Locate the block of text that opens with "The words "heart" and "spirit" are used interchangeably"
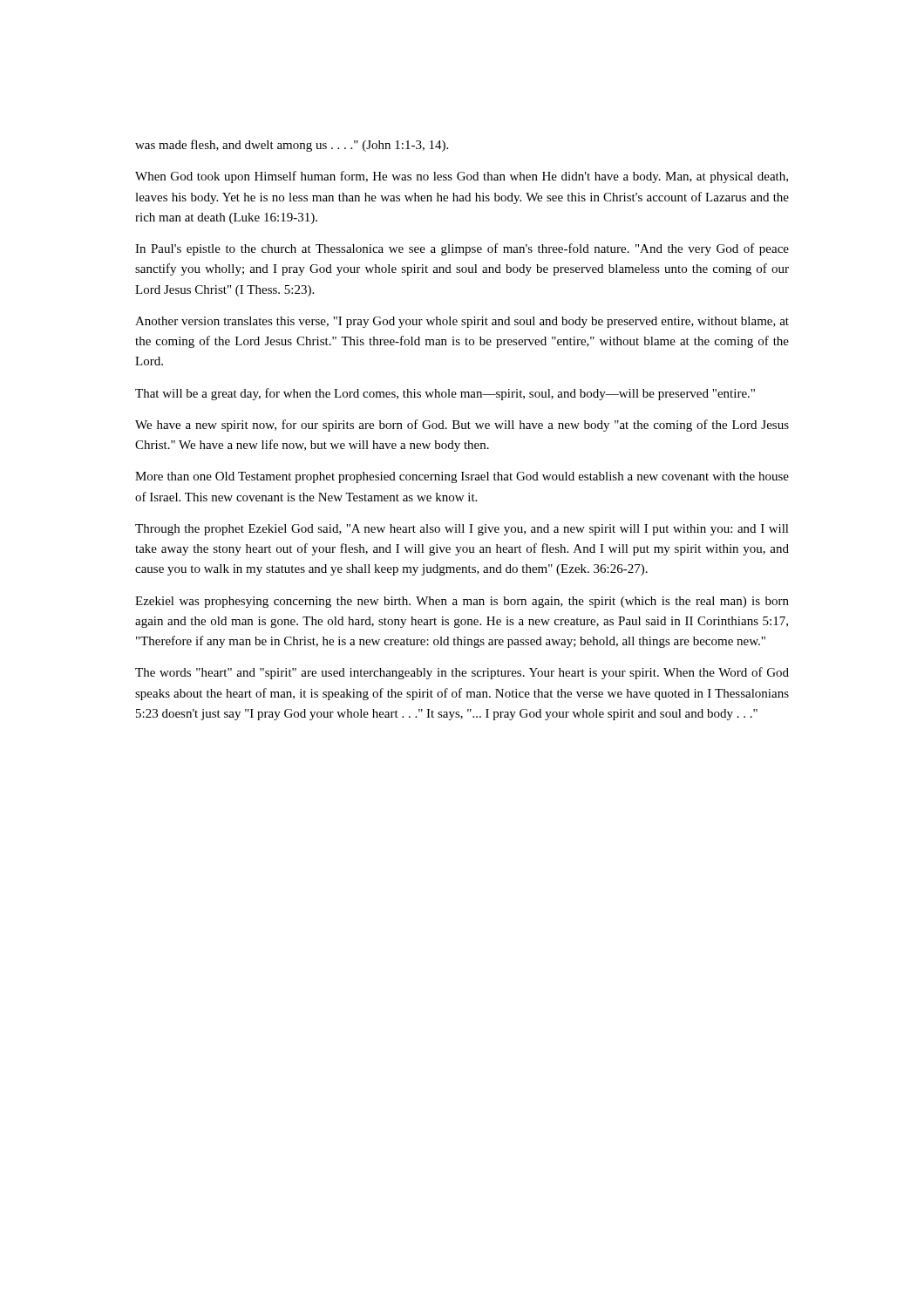This screenshot has width=924, height=1308. (x=462, y=693)
